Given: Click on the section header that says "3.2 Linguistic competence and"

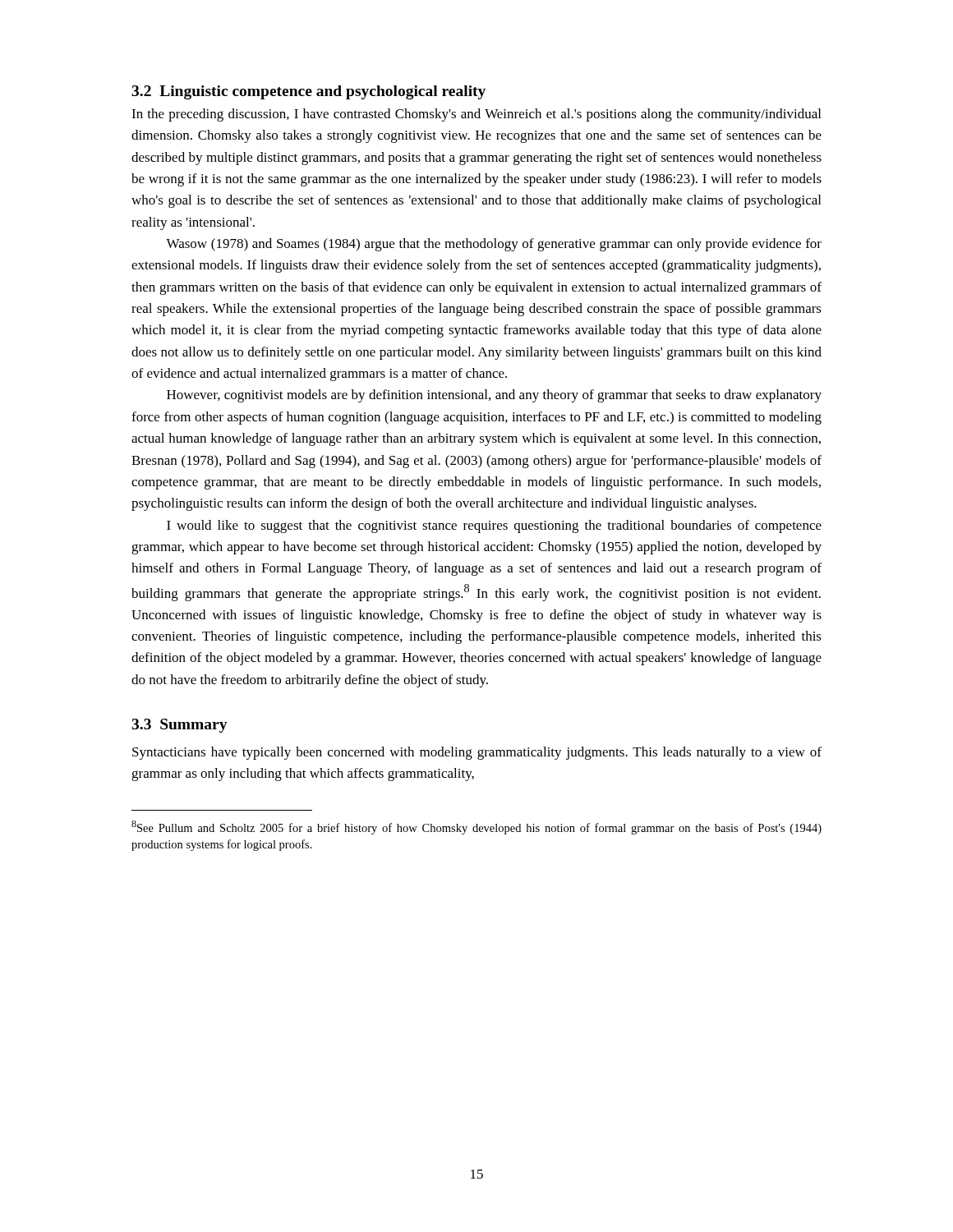Looking at the screenshot, I should point(309,91).
